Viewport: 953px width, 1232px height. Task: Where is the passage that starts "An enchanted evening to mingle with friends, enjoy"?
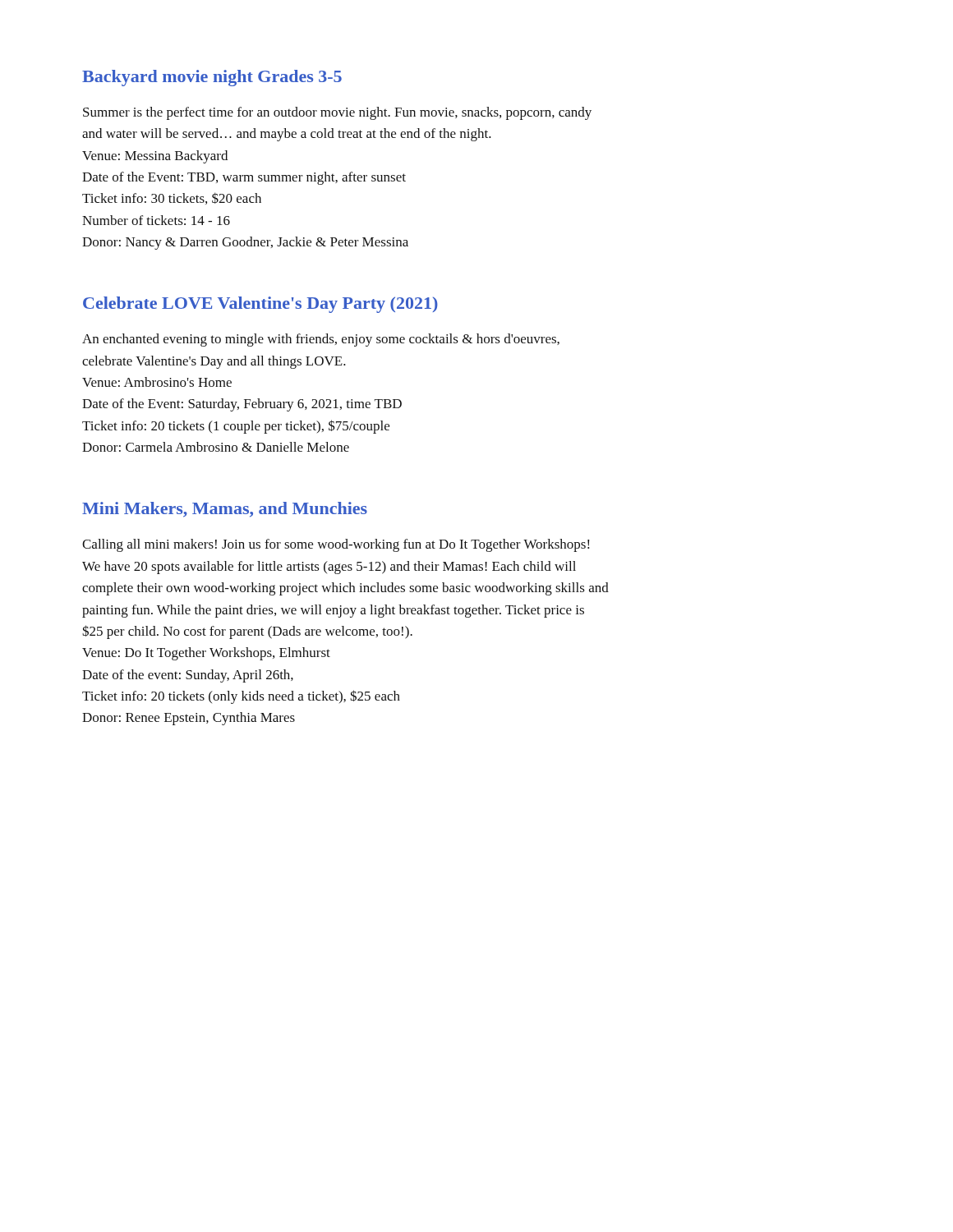click(x=321, y=340)
